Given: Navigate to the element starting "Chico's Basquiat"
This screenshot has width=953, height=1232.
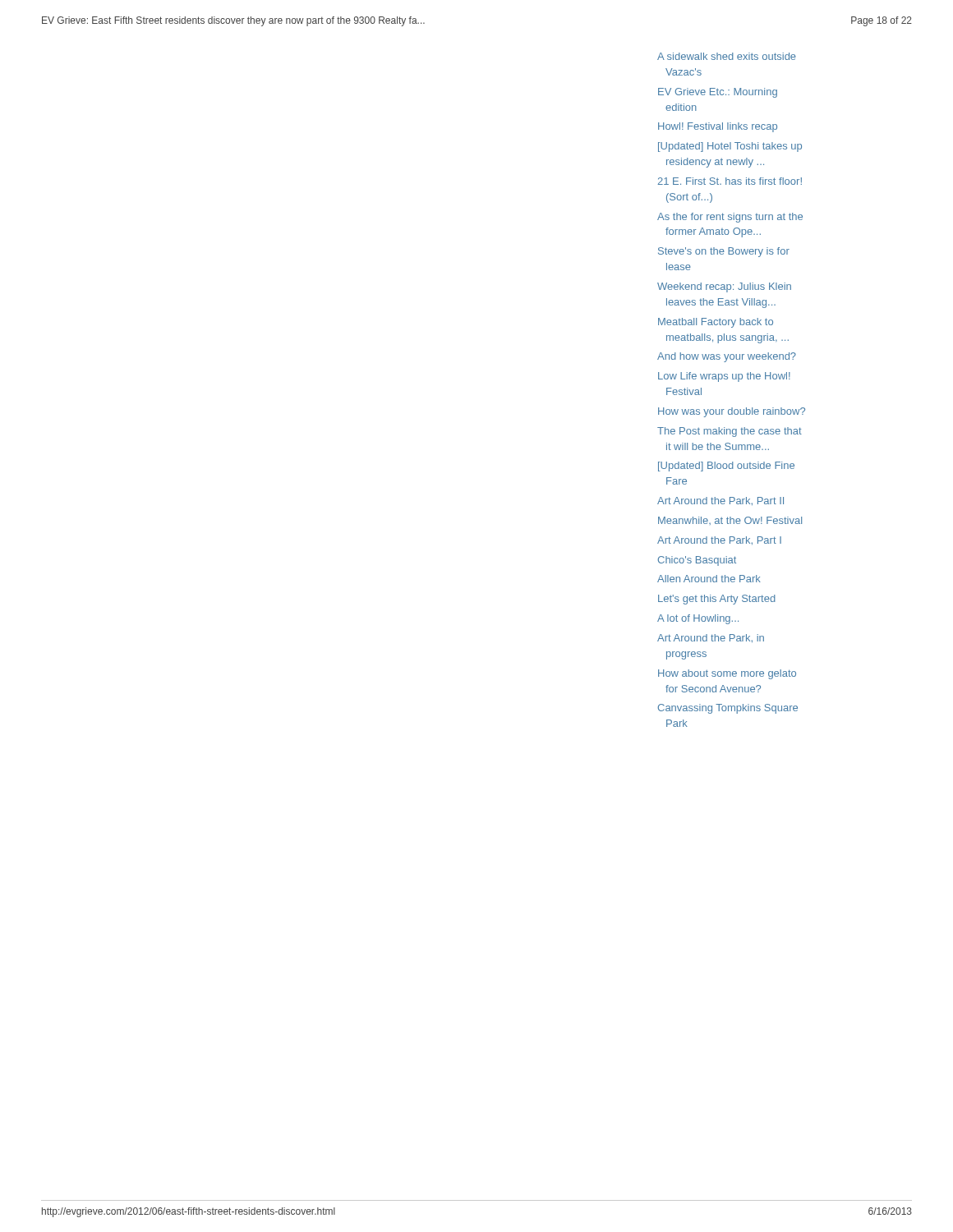Looking at the screenshot, I should coord(697,561).
